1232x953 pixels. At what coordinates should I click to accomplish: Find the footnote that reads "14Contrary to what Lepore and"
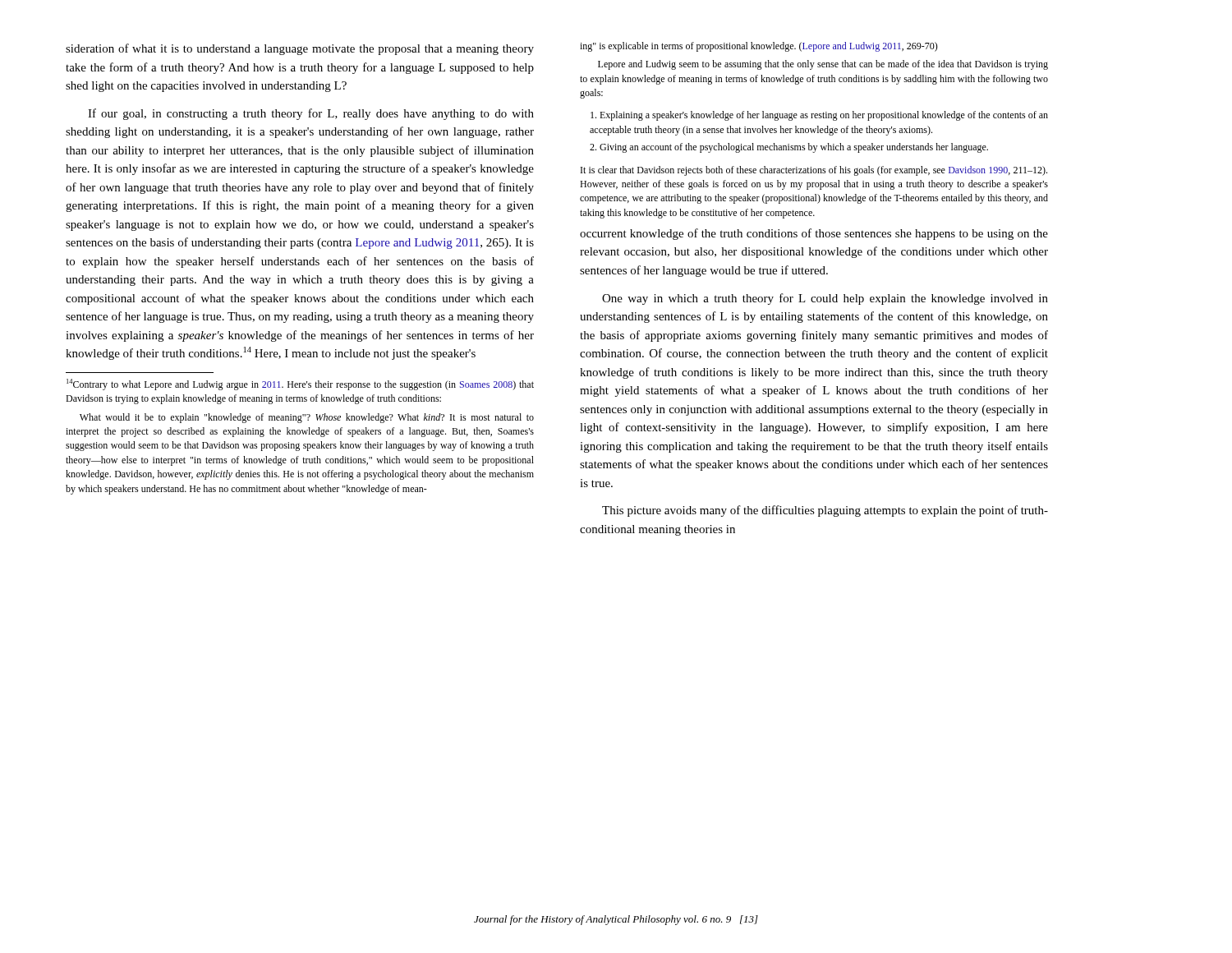[x=300, y=437]
